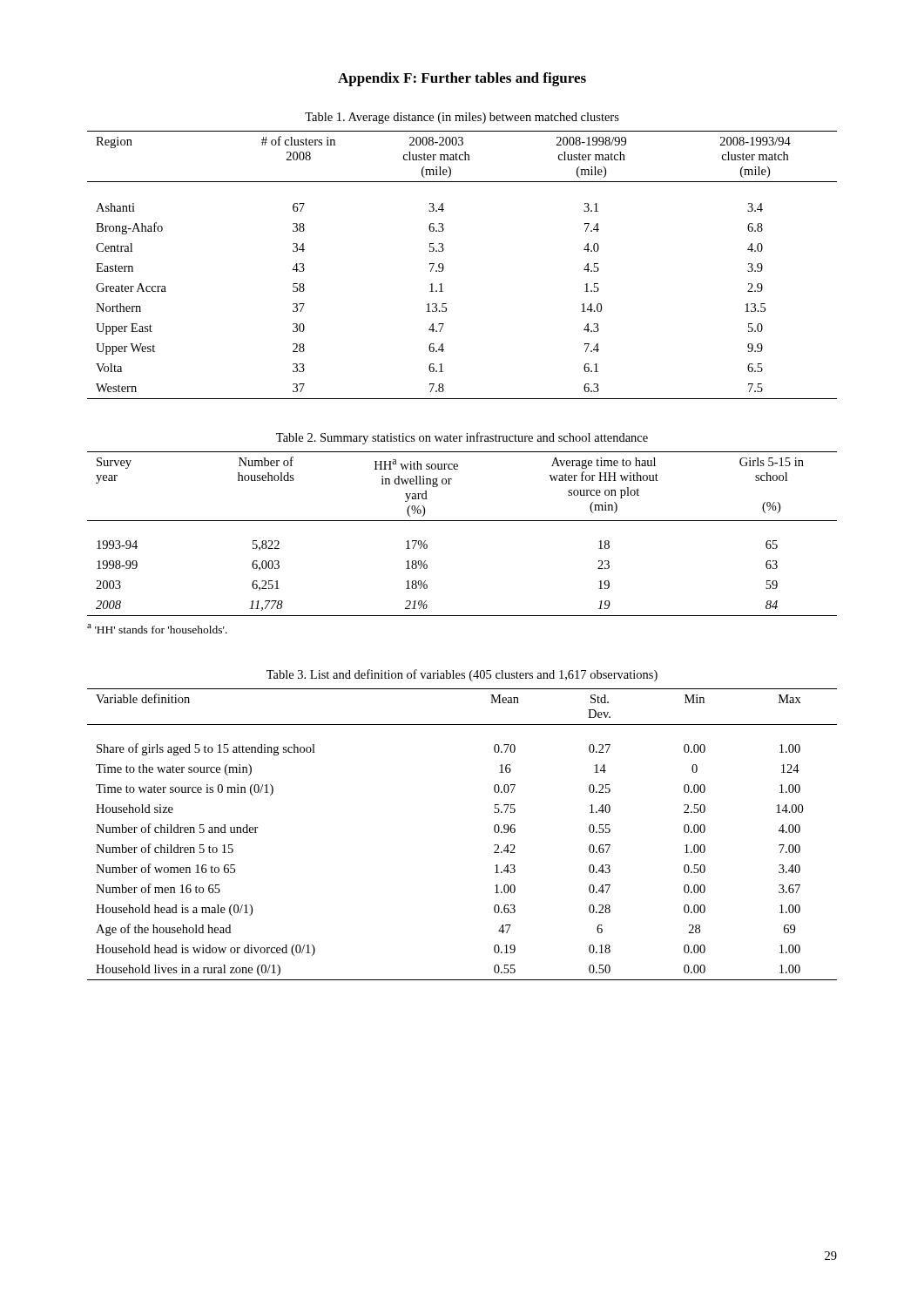Select the table that reads "Household head is widow"

point(462,835)
